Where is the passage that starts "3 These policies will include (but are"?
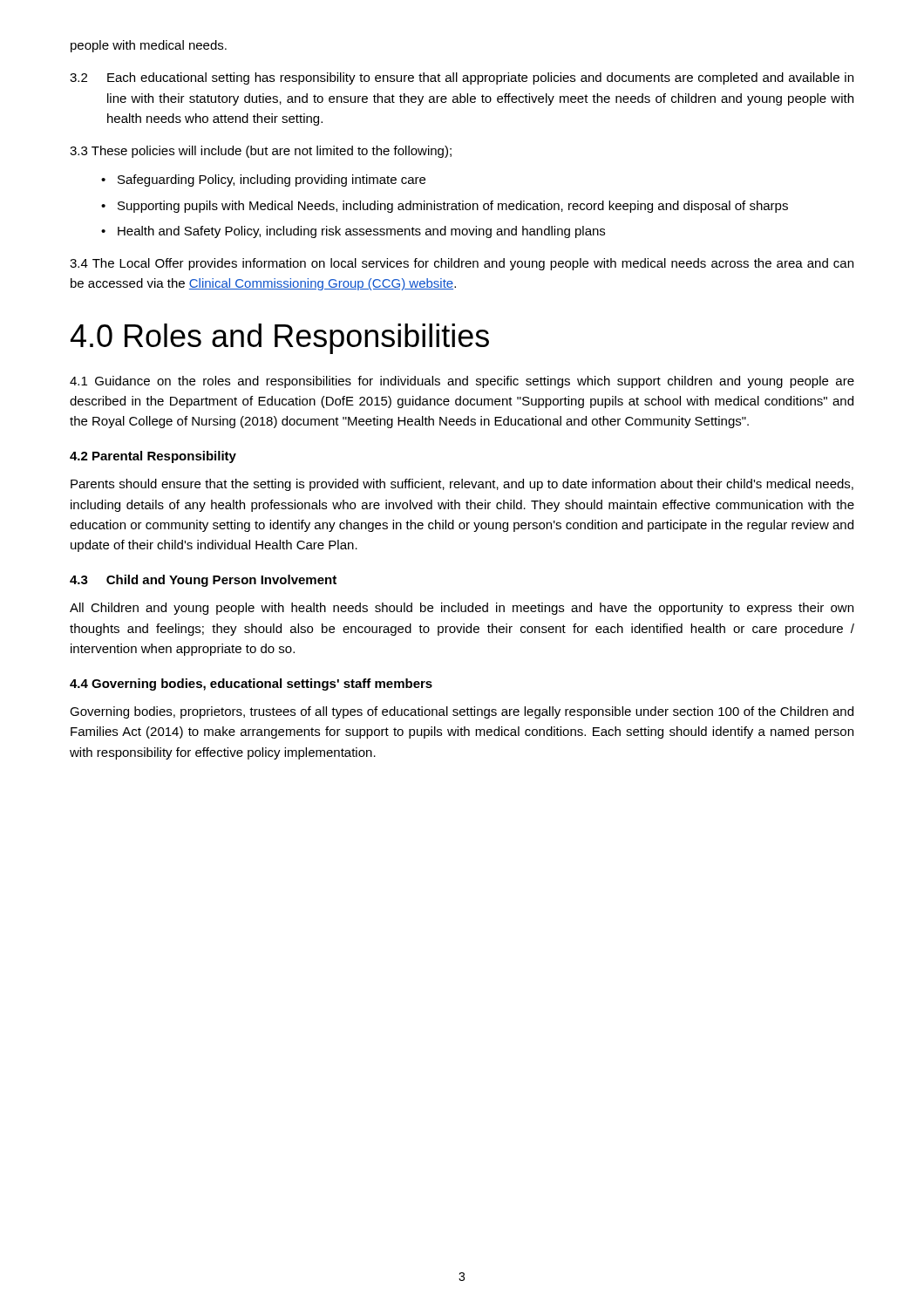This screenshot has height=1308, width=924. tap(261, 150)
